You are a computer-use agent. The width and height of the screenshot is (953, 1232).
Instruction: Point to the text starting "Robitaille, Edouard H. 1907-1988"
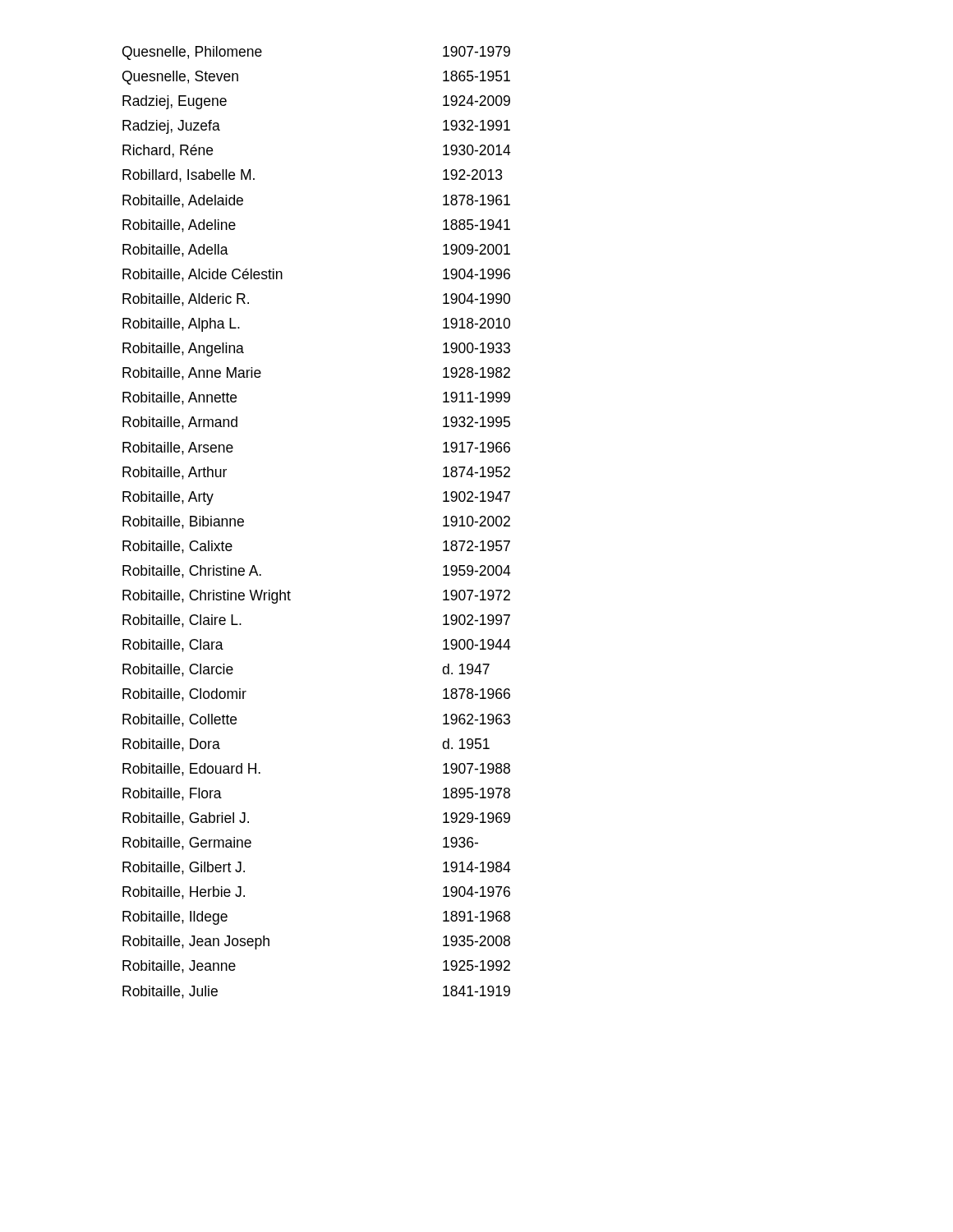coord(193,769)
